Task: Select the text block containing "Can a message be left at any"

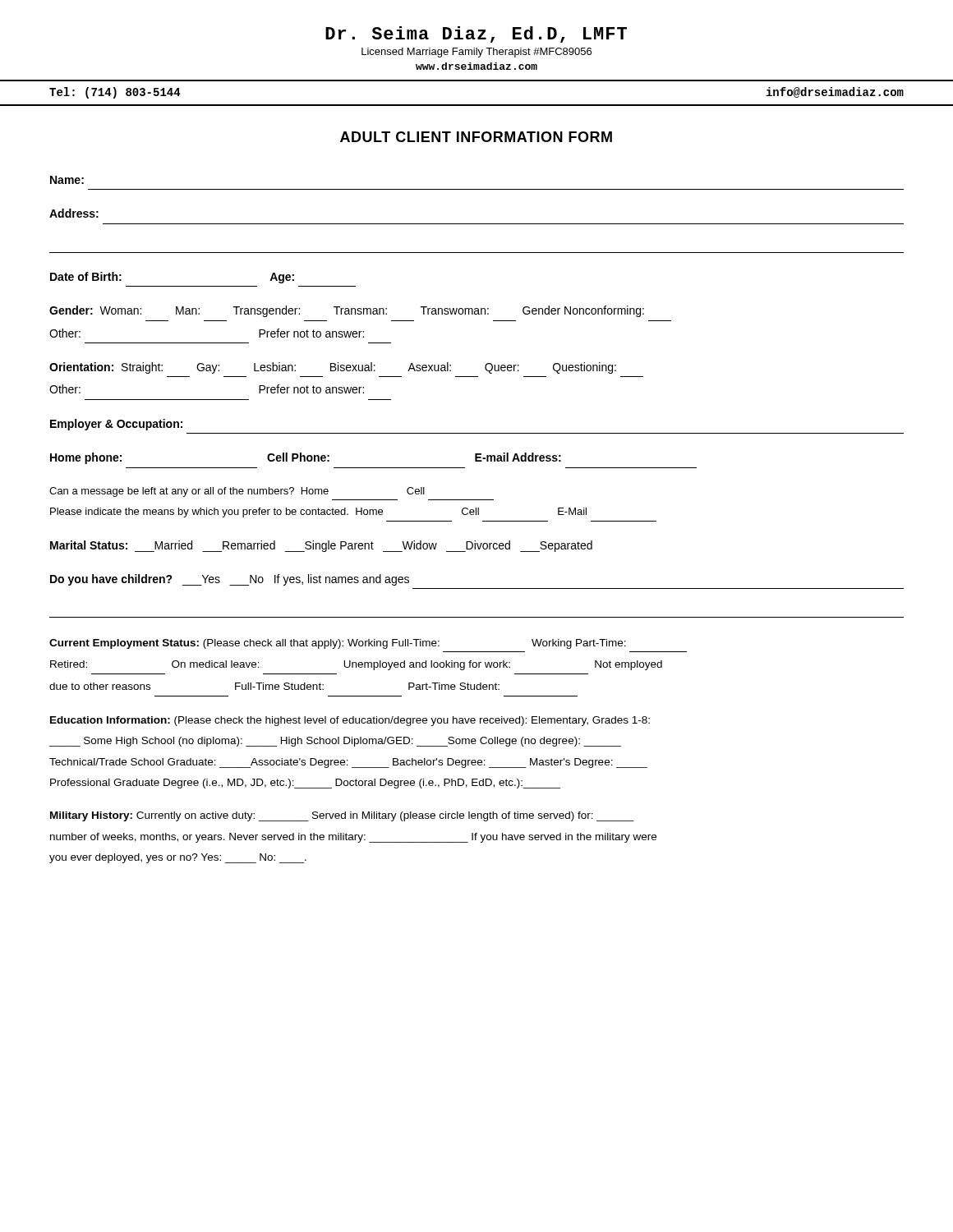Action: click(x=476, y=502)
